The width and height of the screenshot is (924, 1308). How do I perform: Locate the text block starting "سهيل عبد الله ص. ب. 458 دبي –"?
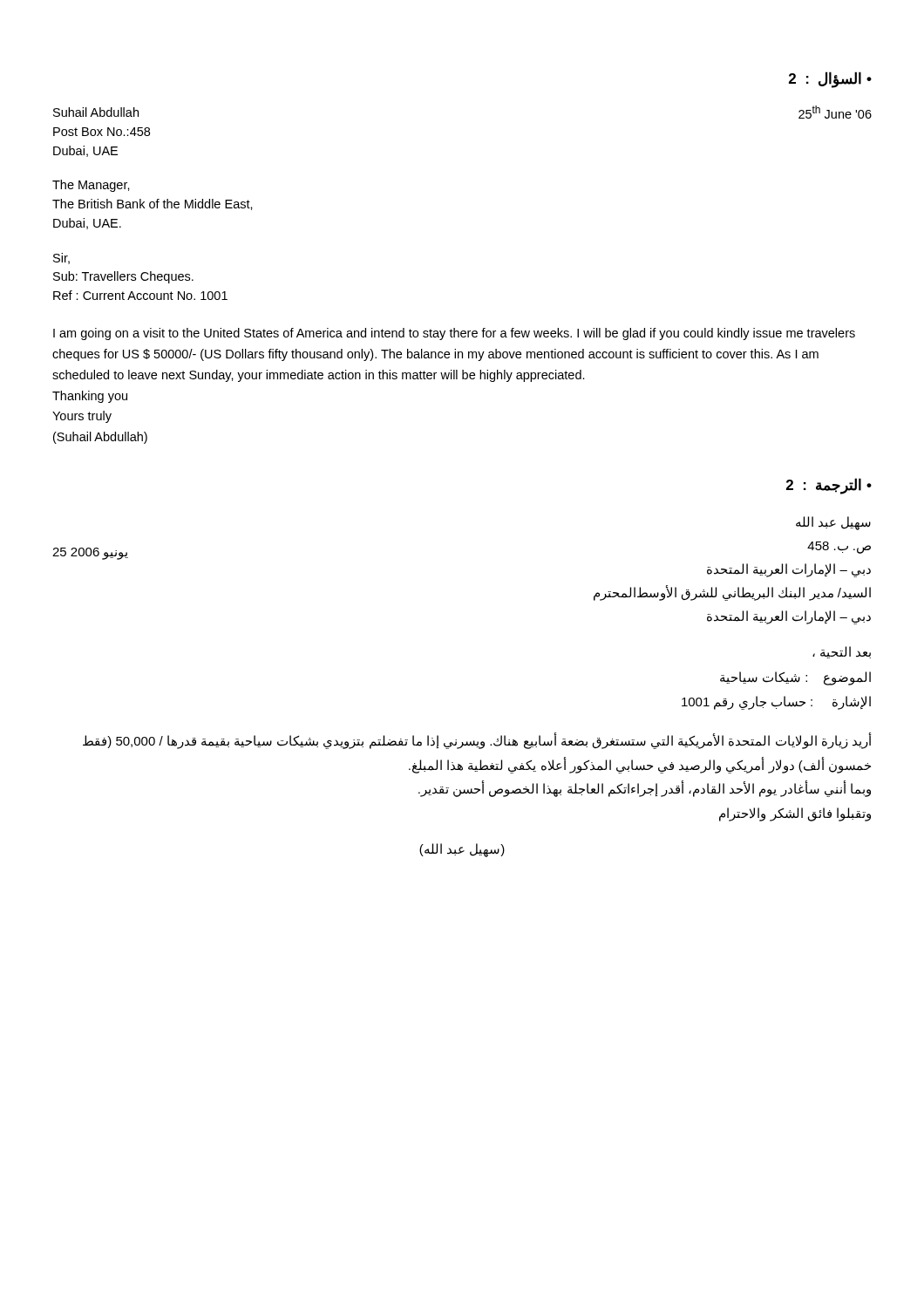pos(715,569)
